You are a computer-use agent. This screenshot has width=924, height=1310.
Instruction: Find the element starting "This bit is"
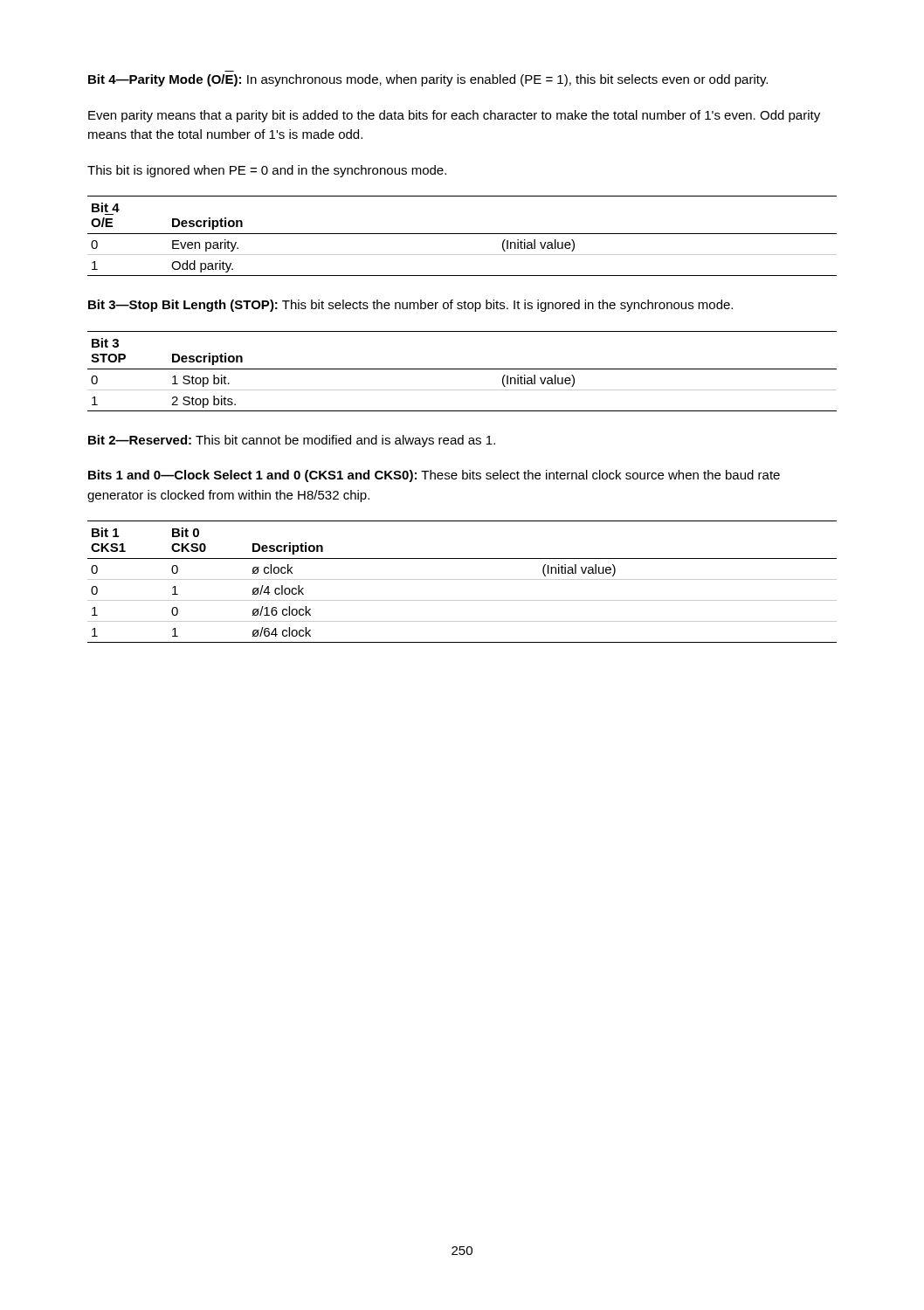267,169
